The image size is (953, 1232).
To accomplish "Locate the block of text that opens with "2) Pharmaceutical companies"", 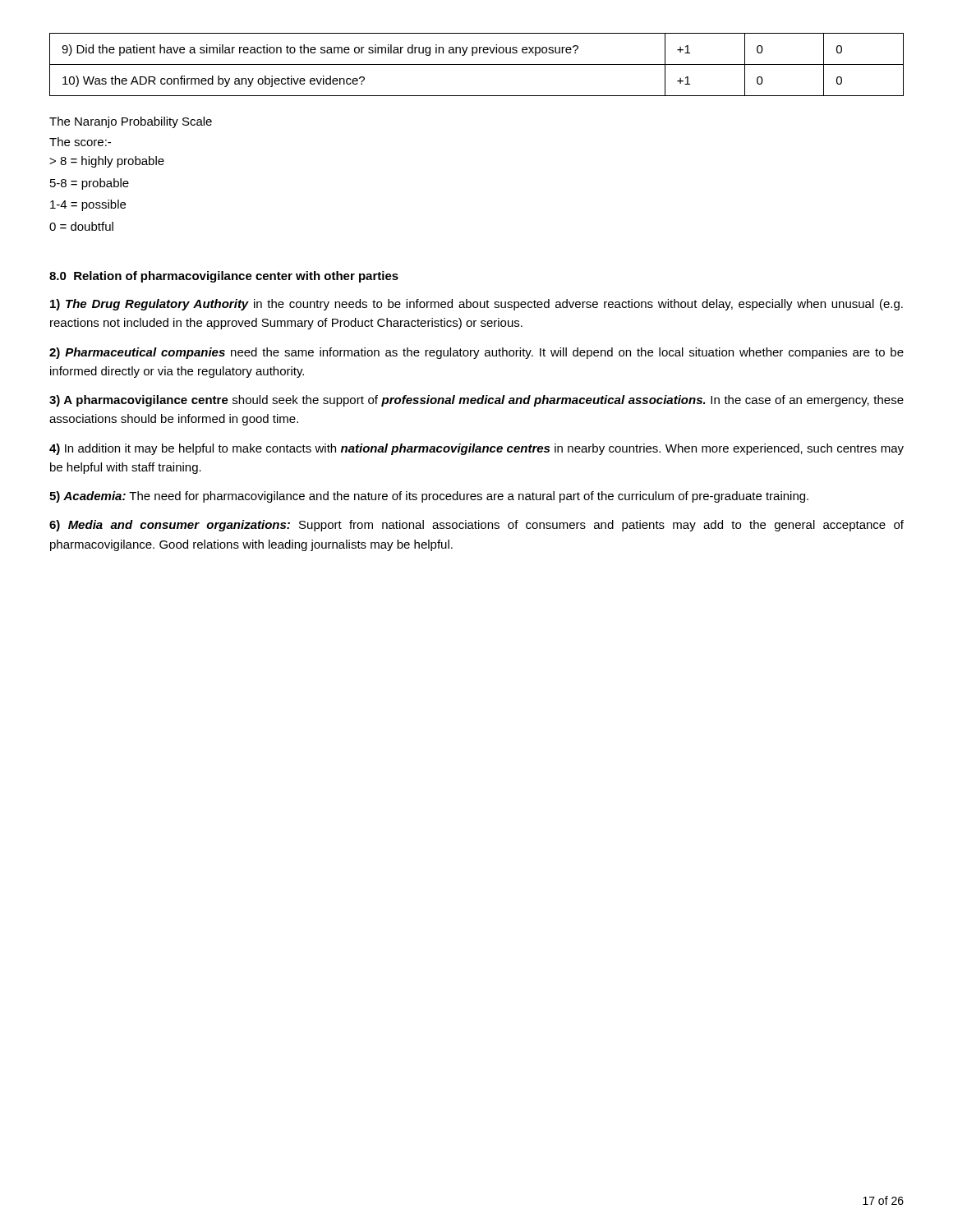I will pyautogui.click(x=476, y=361).
